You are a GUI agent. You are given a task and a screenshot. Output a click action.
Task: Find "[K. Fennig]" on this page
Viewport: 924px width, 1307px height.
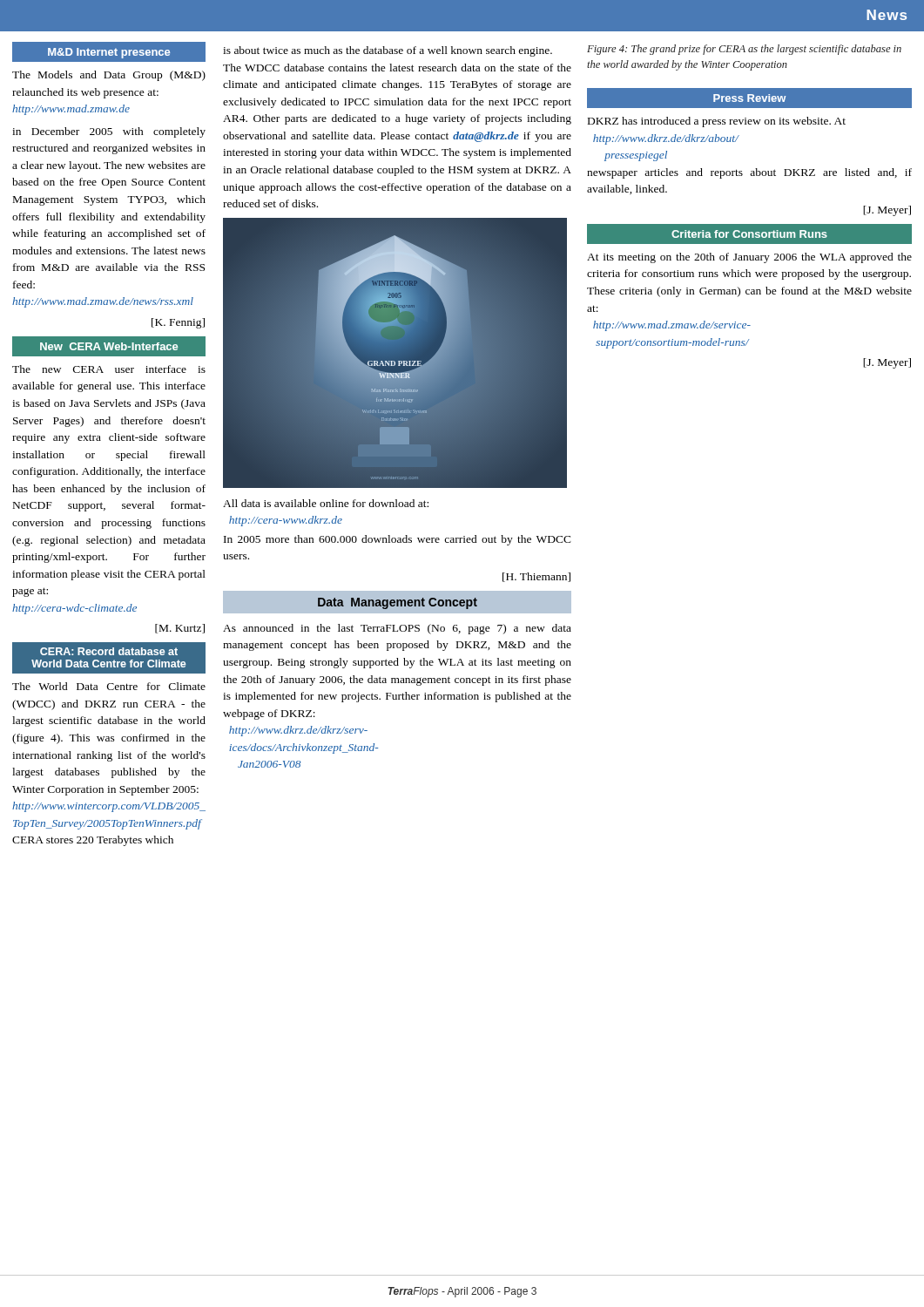pyautogui.click(x=178, y=322)
